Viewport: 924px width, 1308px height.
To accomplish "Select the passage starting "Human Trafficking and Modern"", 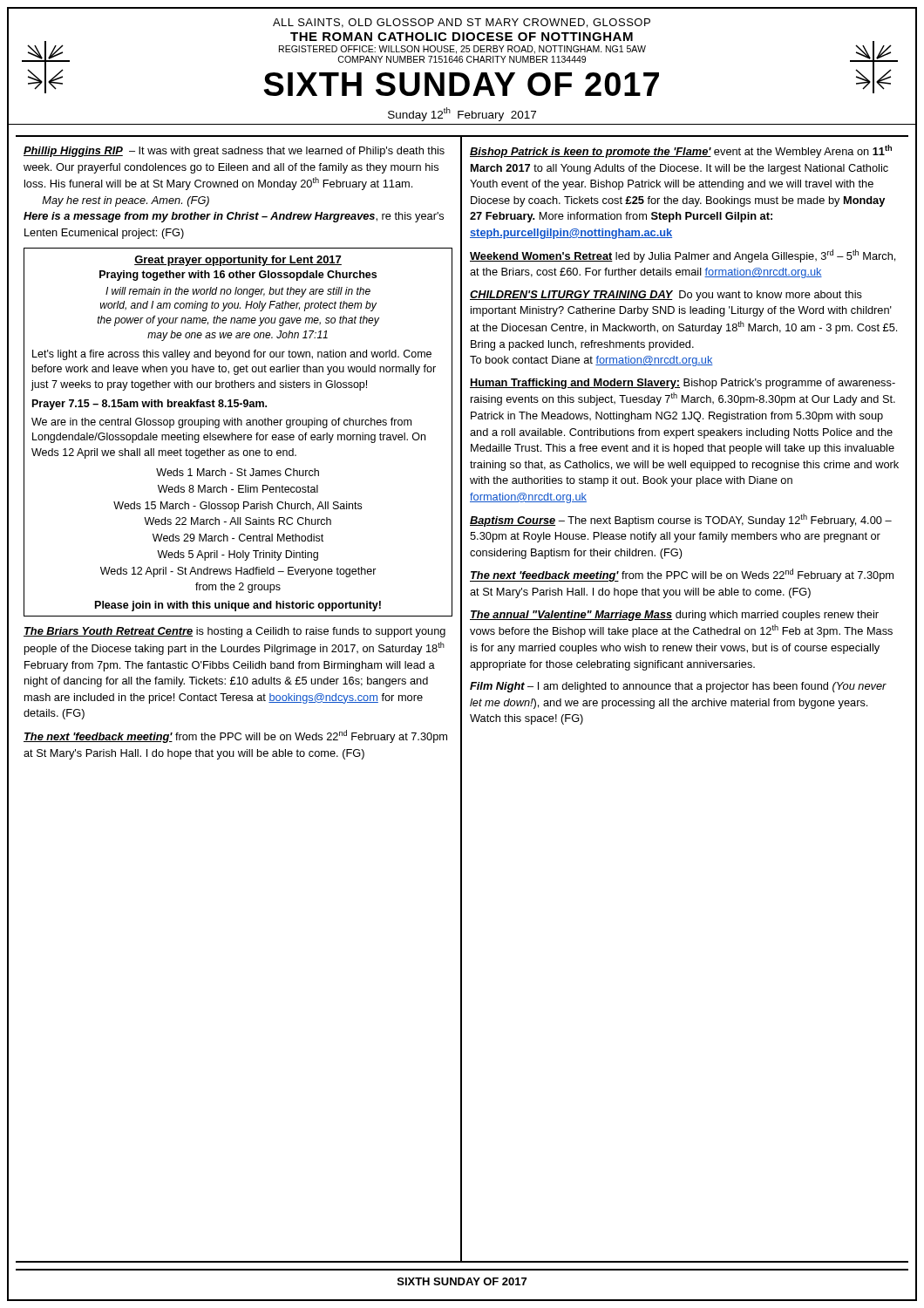I will pyautogui.click(x=684, y=439).
